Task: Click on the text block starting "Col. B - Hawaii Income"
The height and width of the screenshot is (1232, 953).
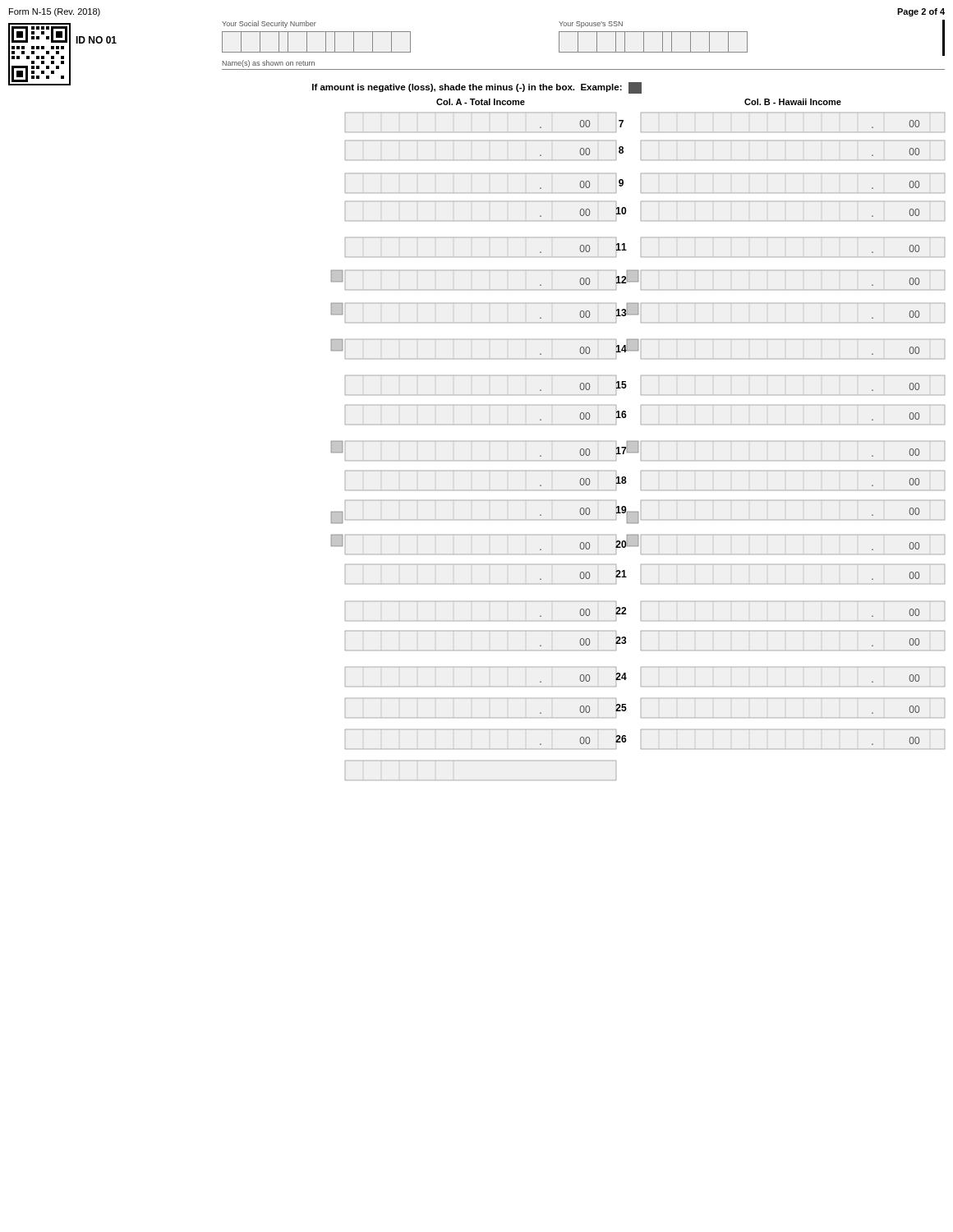Action: click(x=793, y=102)
